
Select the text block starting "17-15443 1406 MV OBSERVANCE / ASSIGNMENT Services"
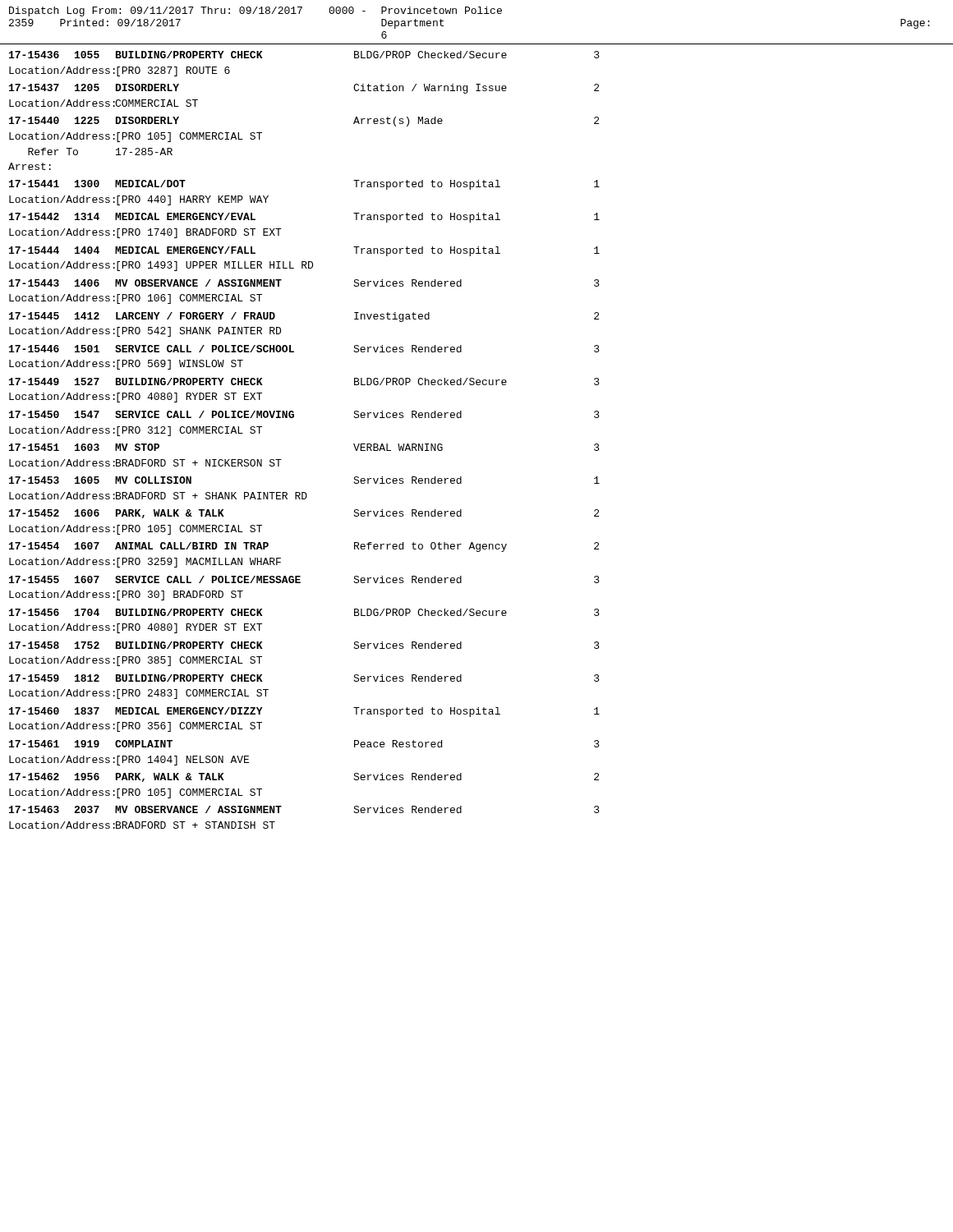[x=31, y=283]
